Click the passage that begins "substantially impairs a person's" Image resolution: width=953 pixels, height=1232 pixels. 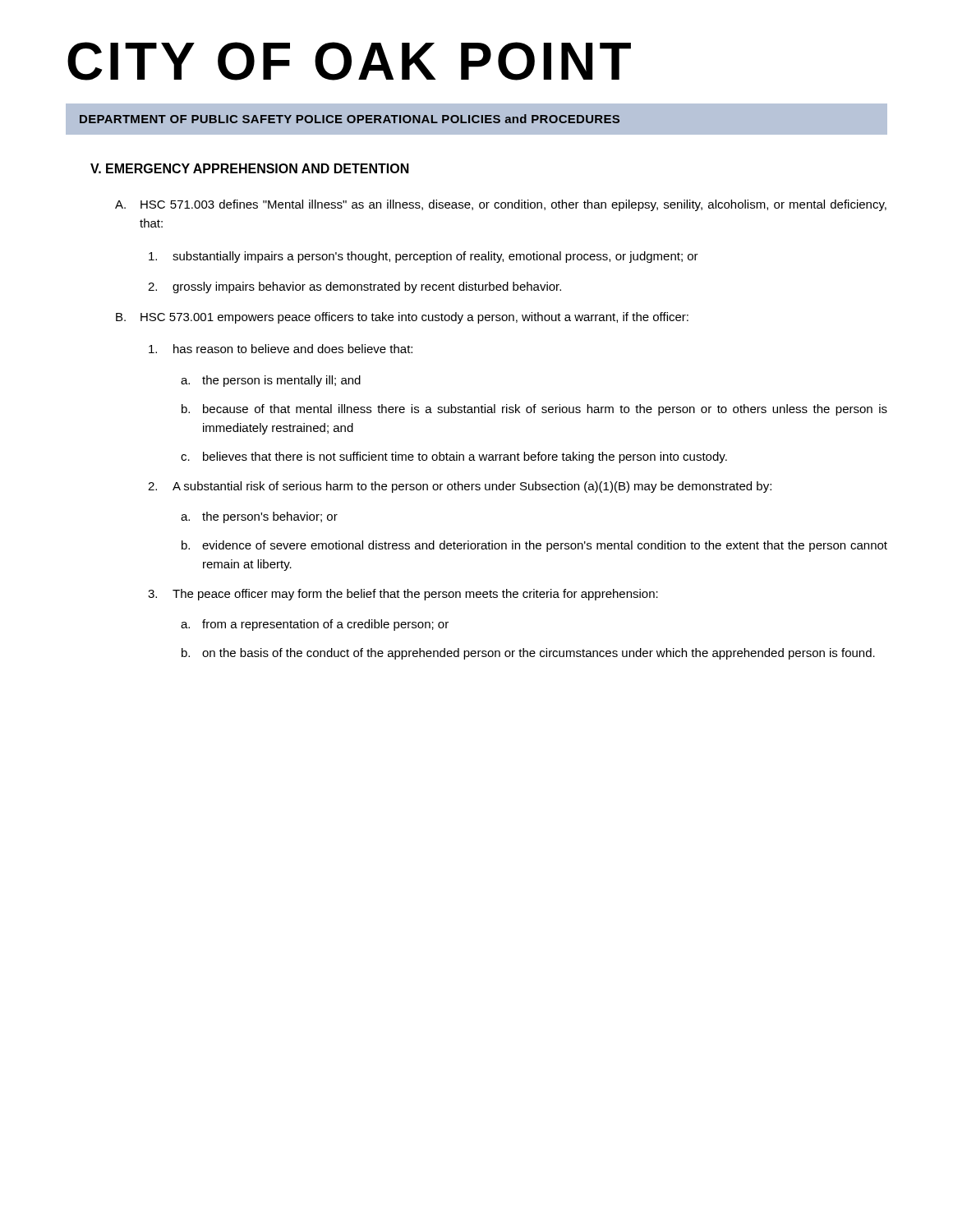pos(518,256)
